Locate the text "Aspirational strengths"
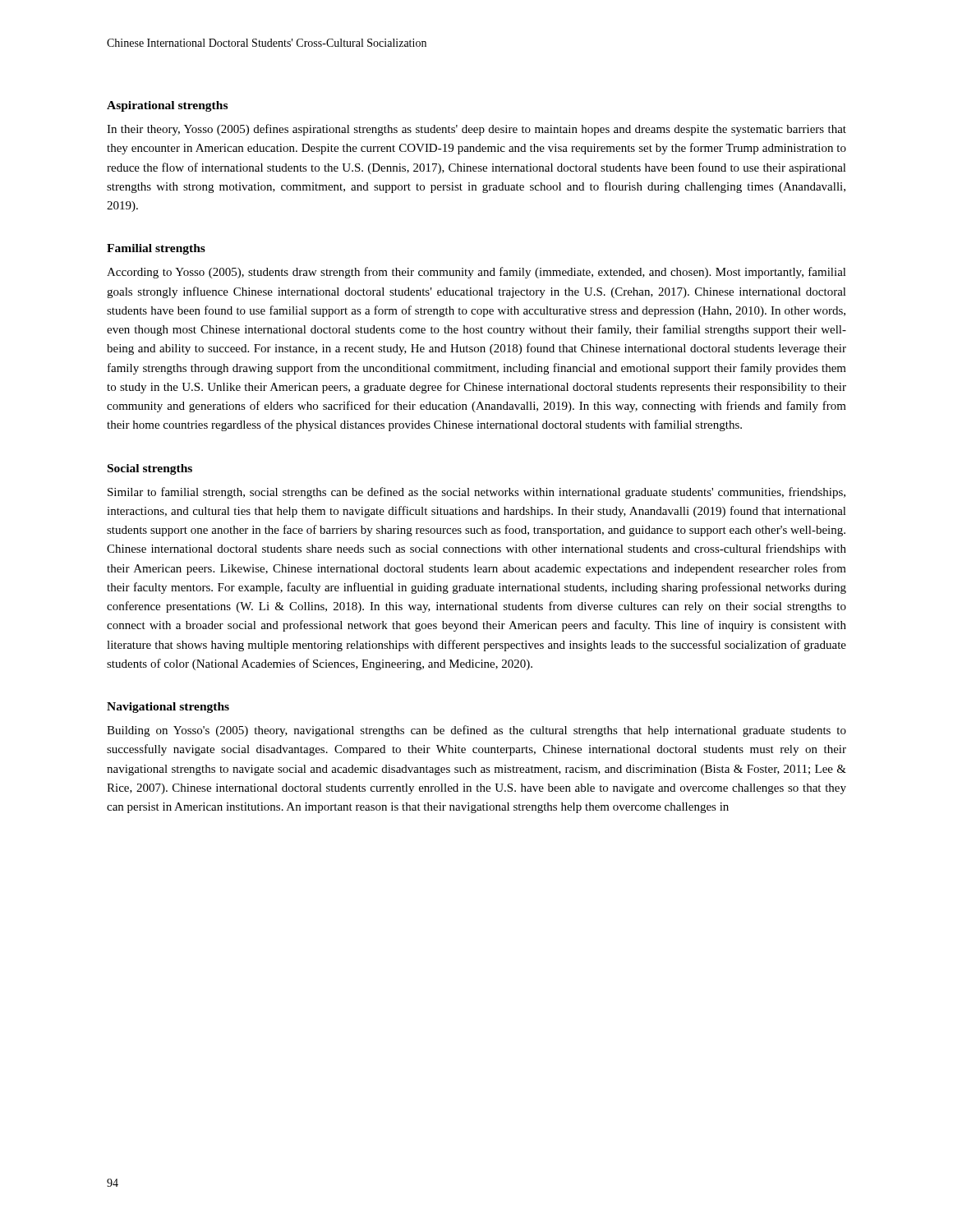Screen dimensions: 1232x953 click(167, 105)
